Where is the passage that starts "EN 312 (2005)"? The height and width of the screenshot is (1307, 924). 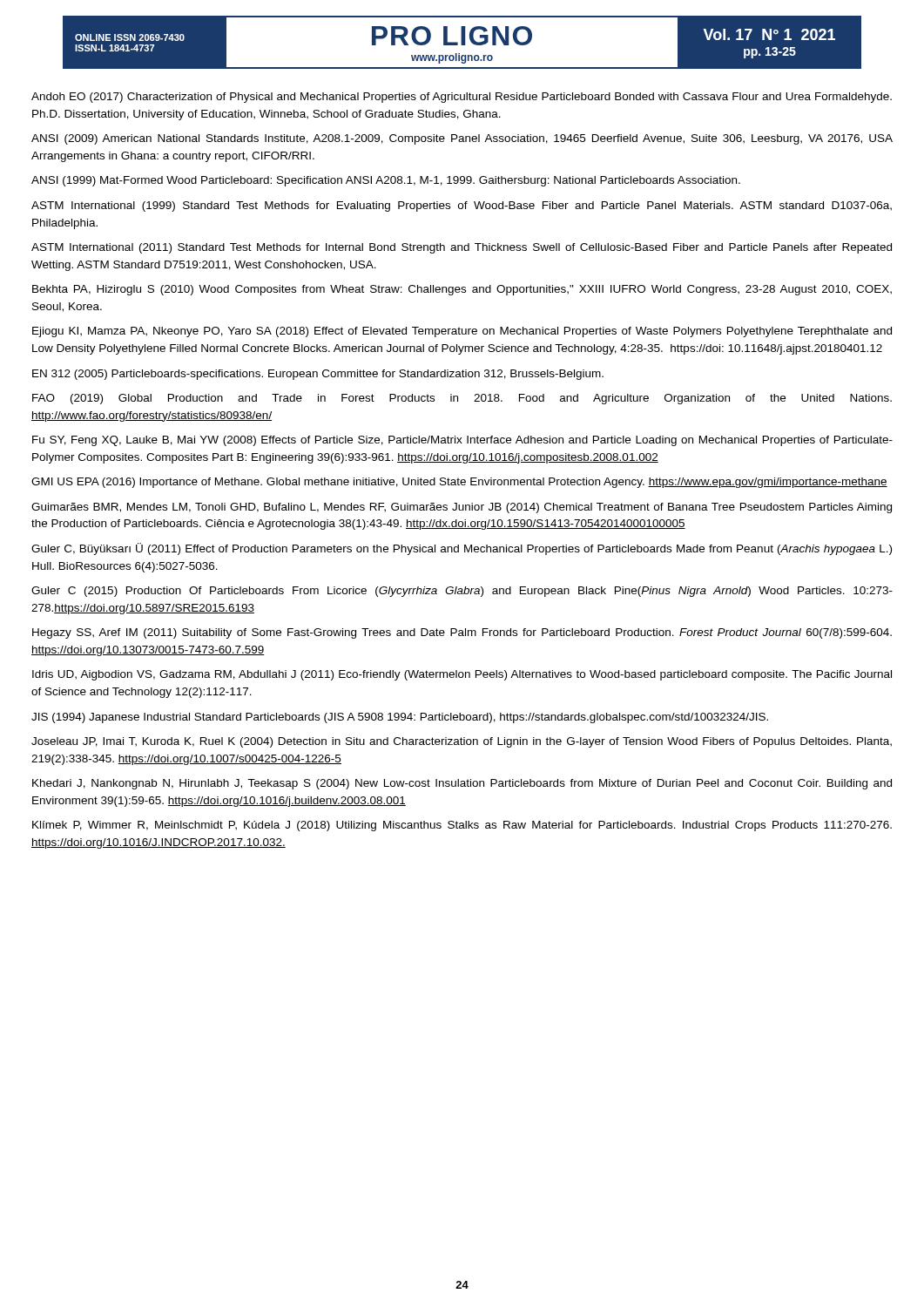(x=318, y=373)
